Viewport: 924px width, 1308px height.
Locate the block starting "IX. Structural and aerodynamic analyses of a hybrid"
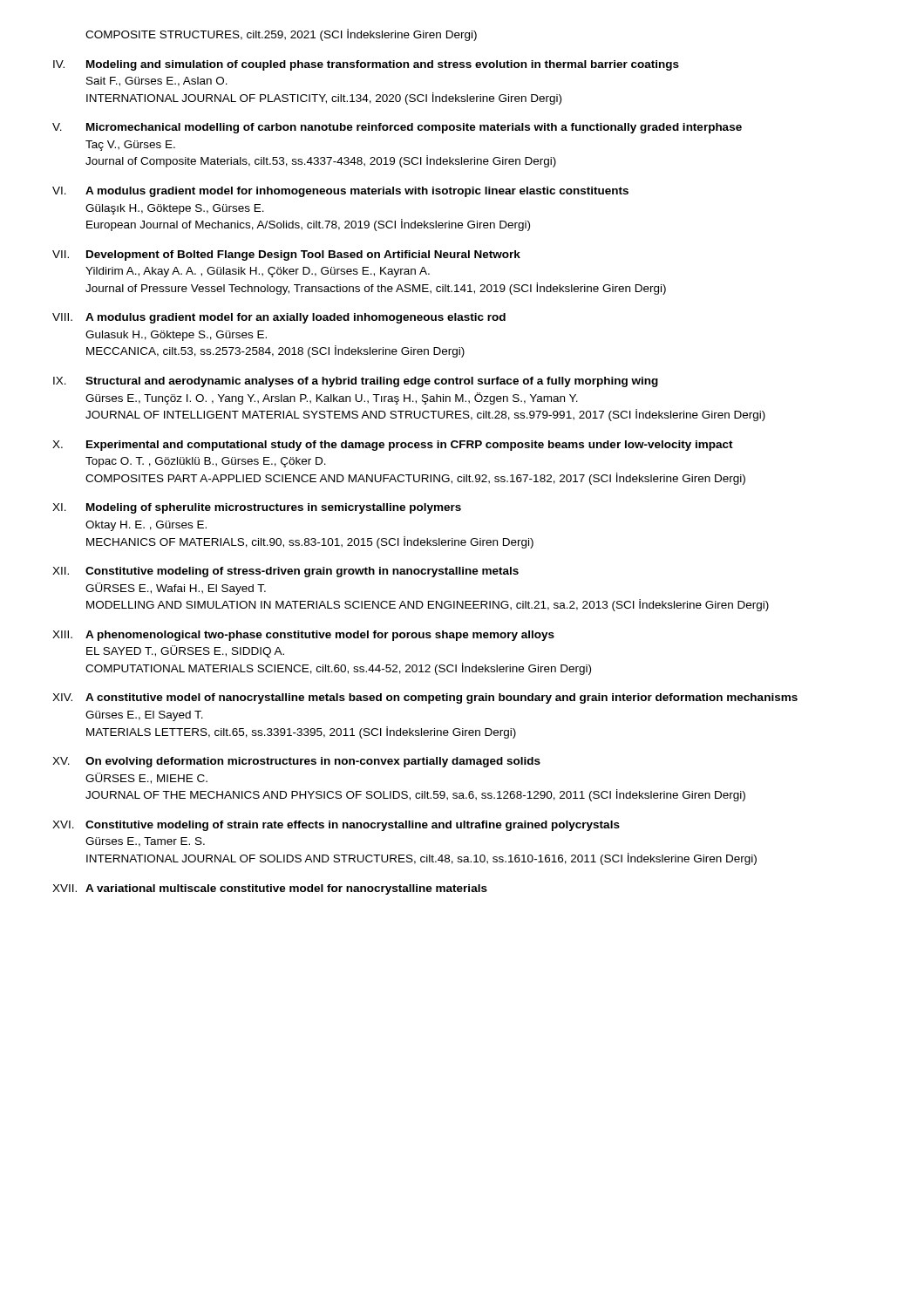tap(462, 398)
